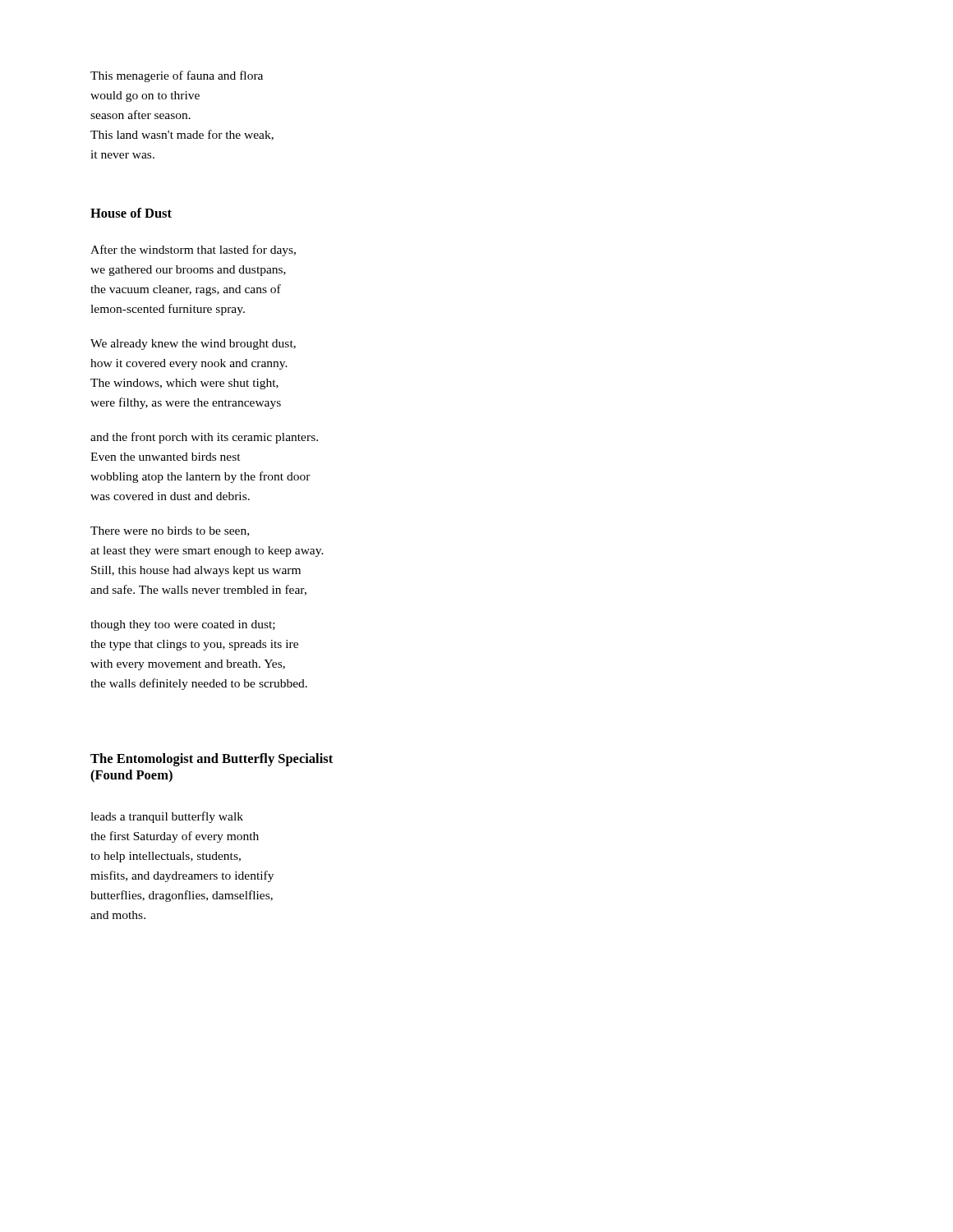The image size is (953, 1232).
Task: Click on the text block that reads "After the windstorm that lasted for days,"
Action: pos(193,279)
